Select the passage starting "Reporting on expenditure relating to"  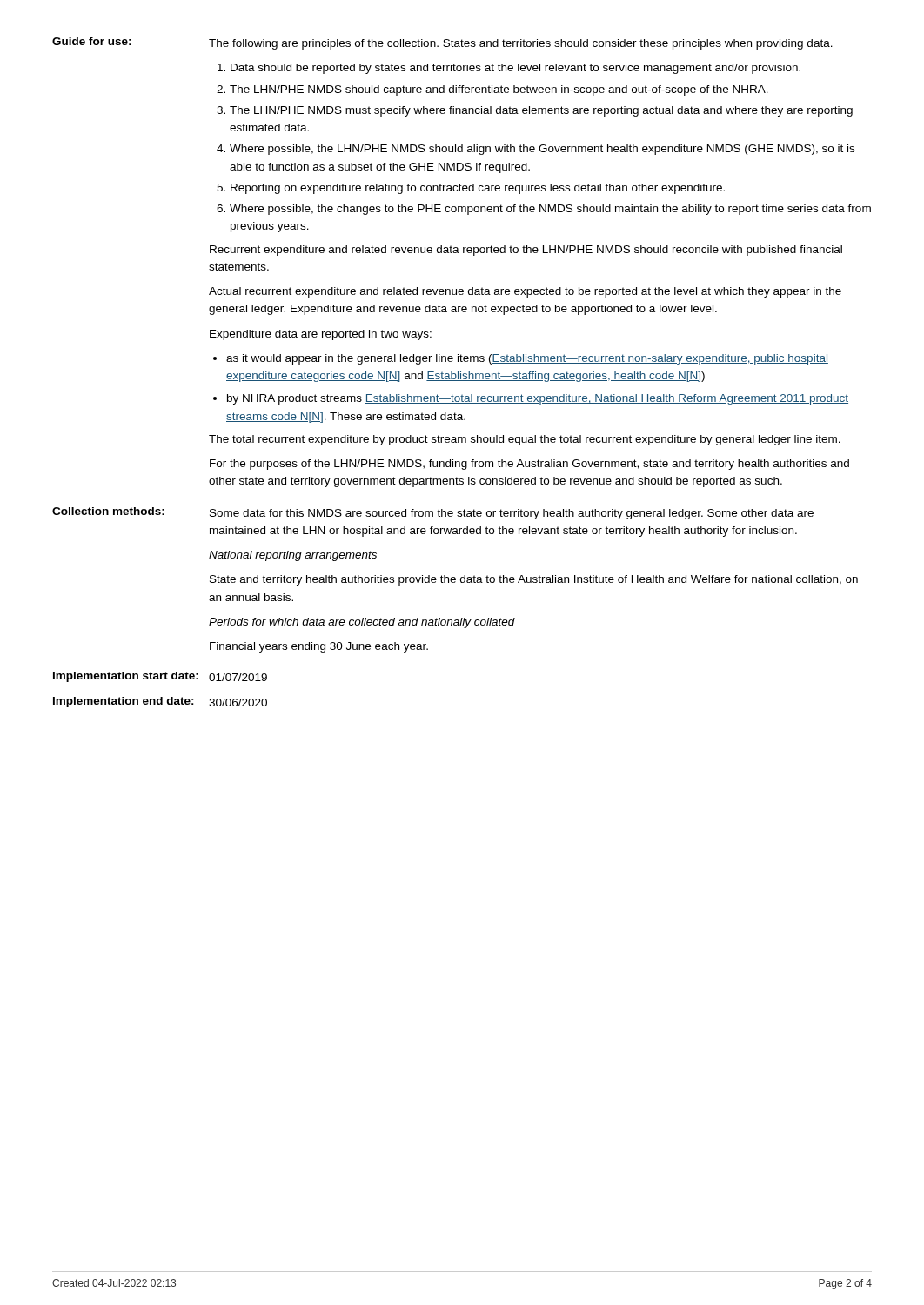coord(478,187)
